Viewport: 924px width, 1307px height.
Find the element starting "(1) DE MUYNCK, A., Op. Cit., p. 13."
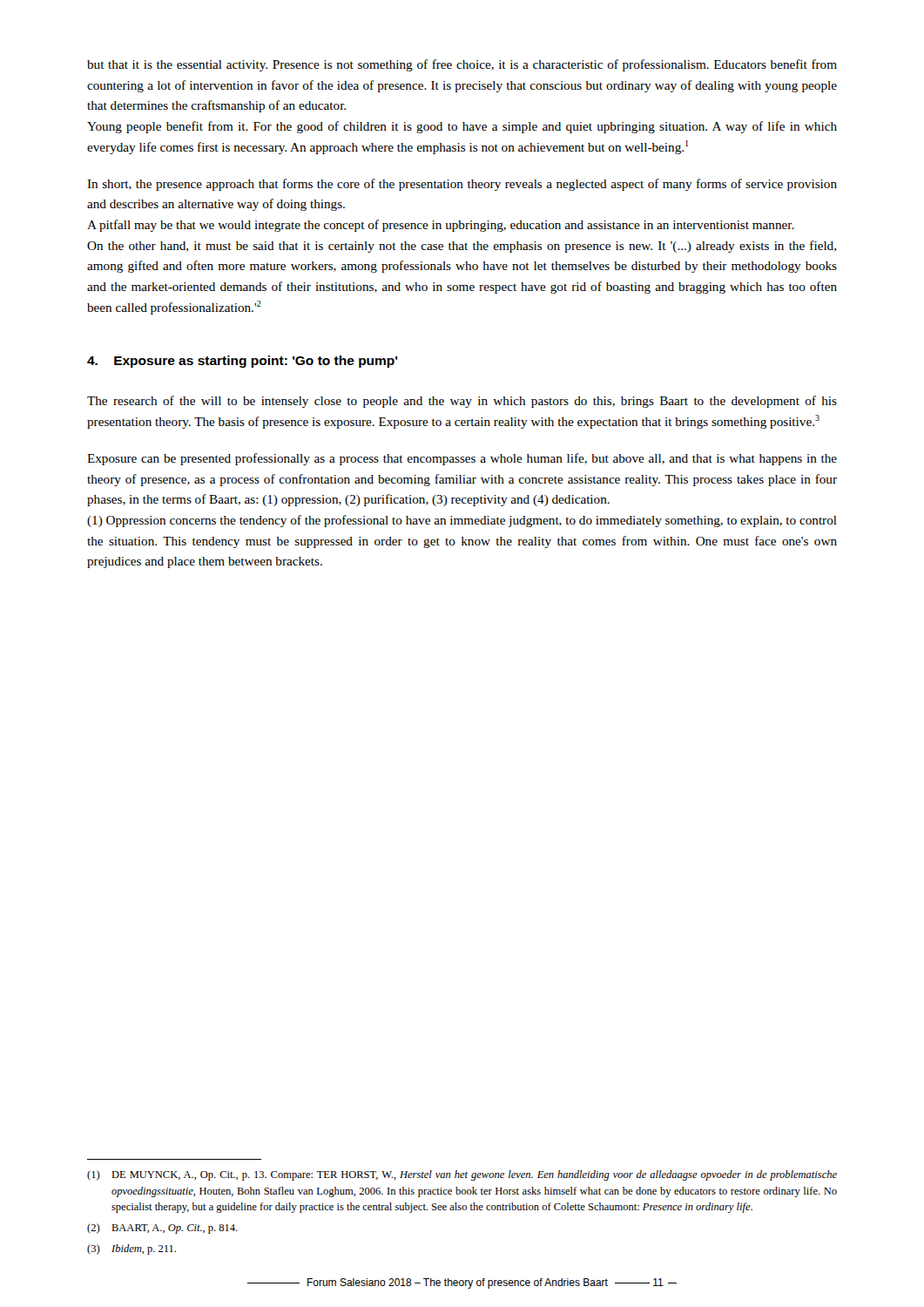click(x=462, y=1191)
